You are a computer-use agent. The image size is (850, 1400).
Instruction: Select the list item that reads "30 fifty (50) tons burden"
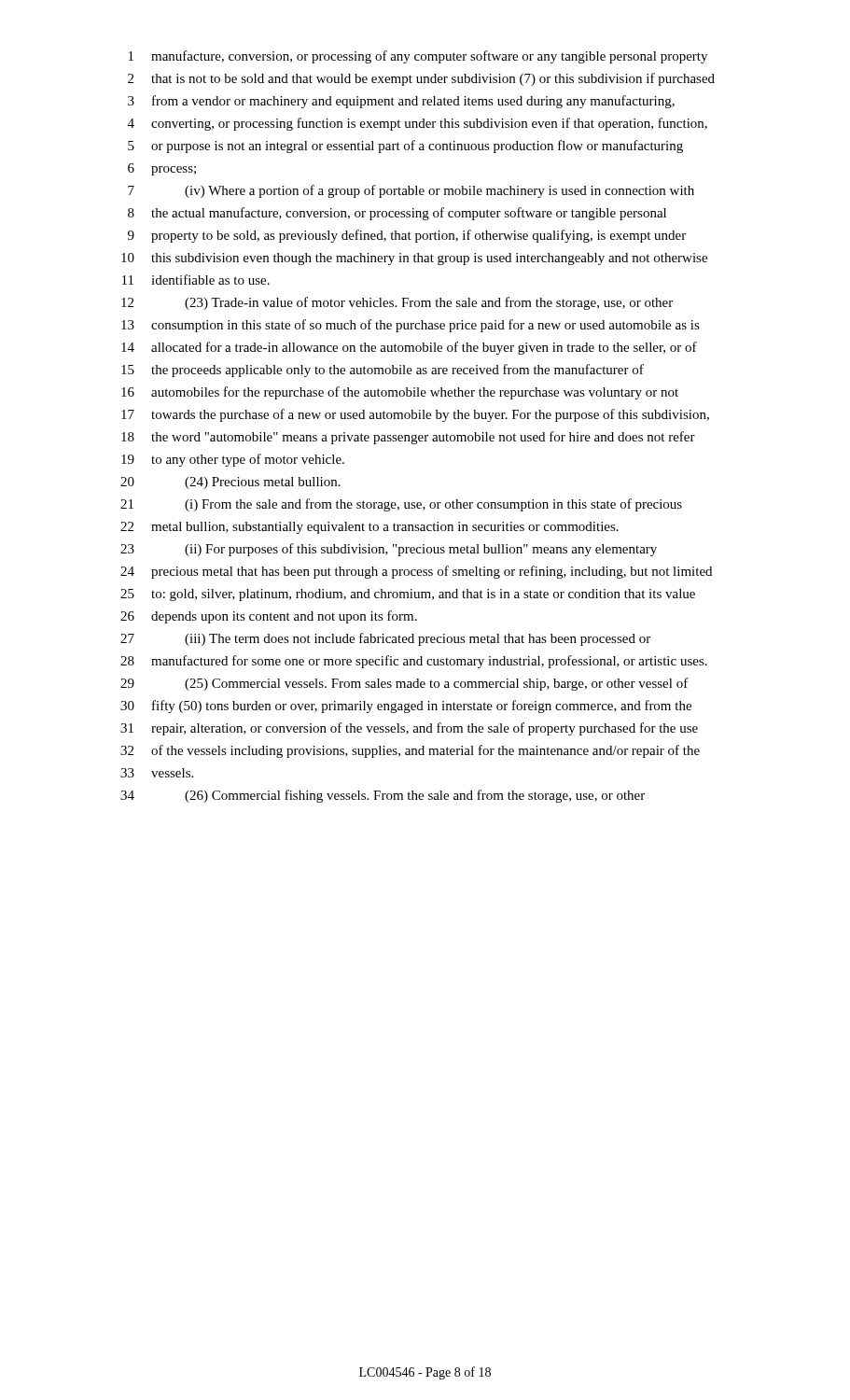click(x=442, y=706)
